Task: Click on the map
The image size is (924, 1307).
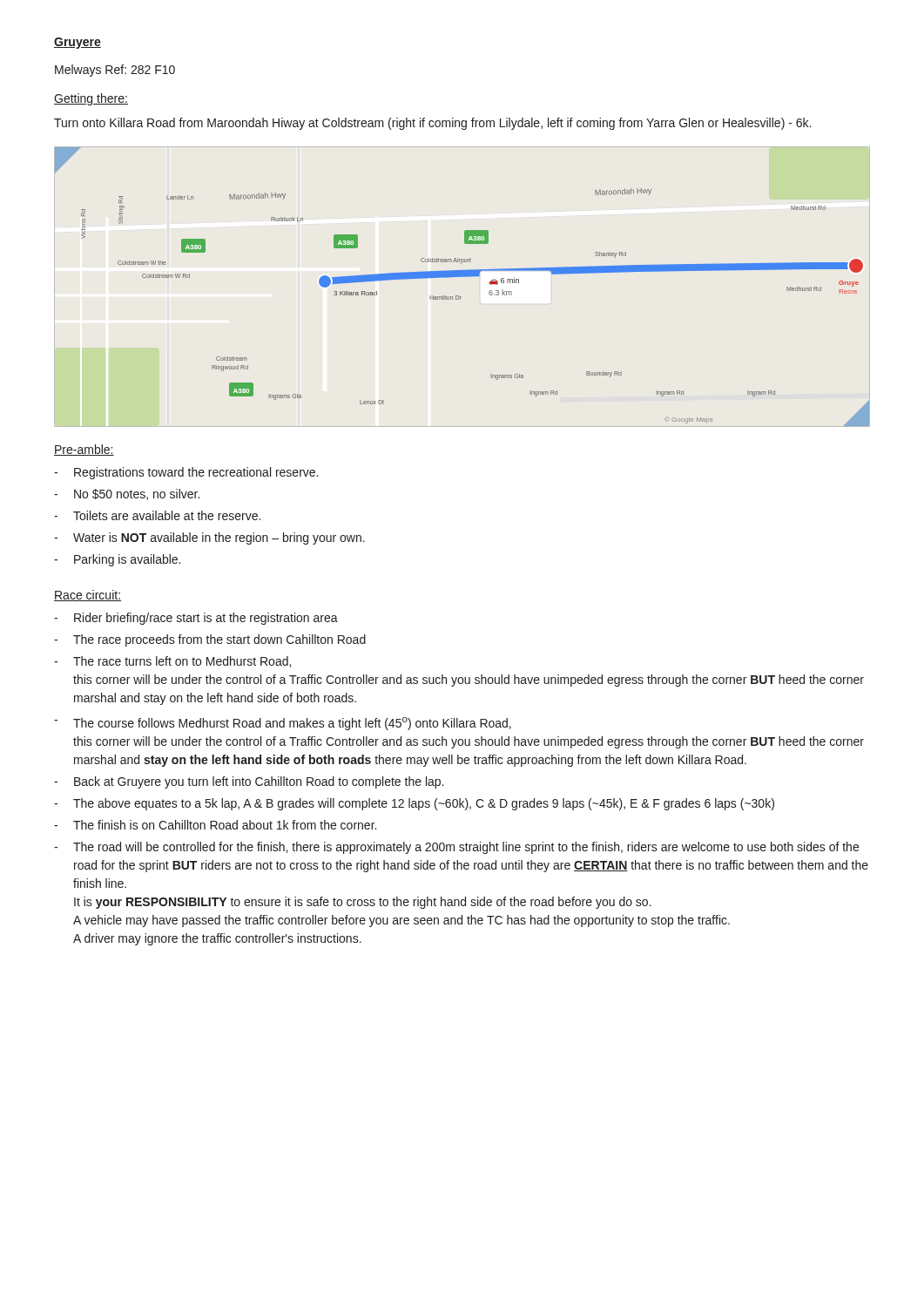Action: point(462,287)
